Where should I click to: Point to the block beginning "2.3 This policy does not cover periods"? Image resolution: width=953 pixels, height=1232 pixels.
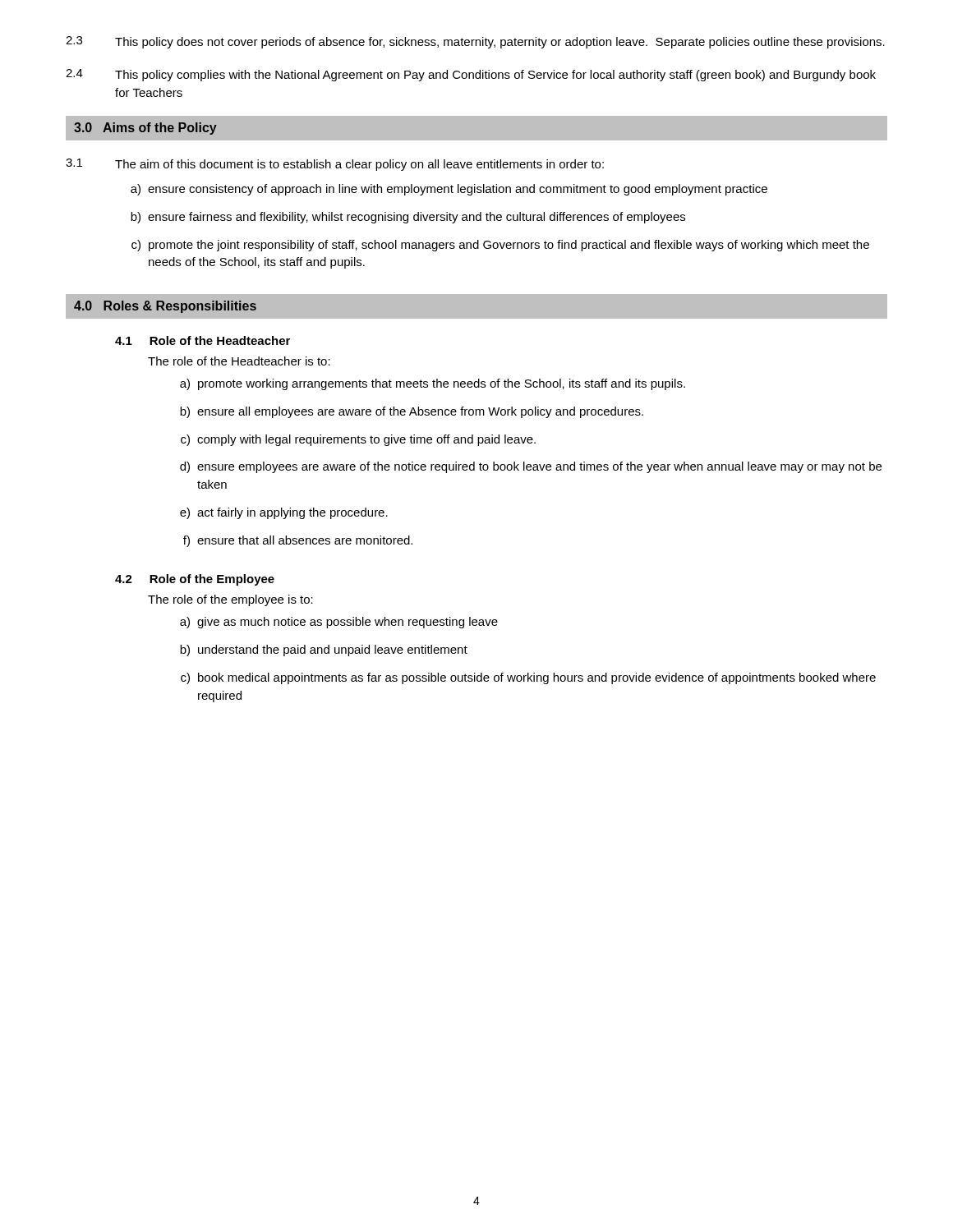click(476, 42)
